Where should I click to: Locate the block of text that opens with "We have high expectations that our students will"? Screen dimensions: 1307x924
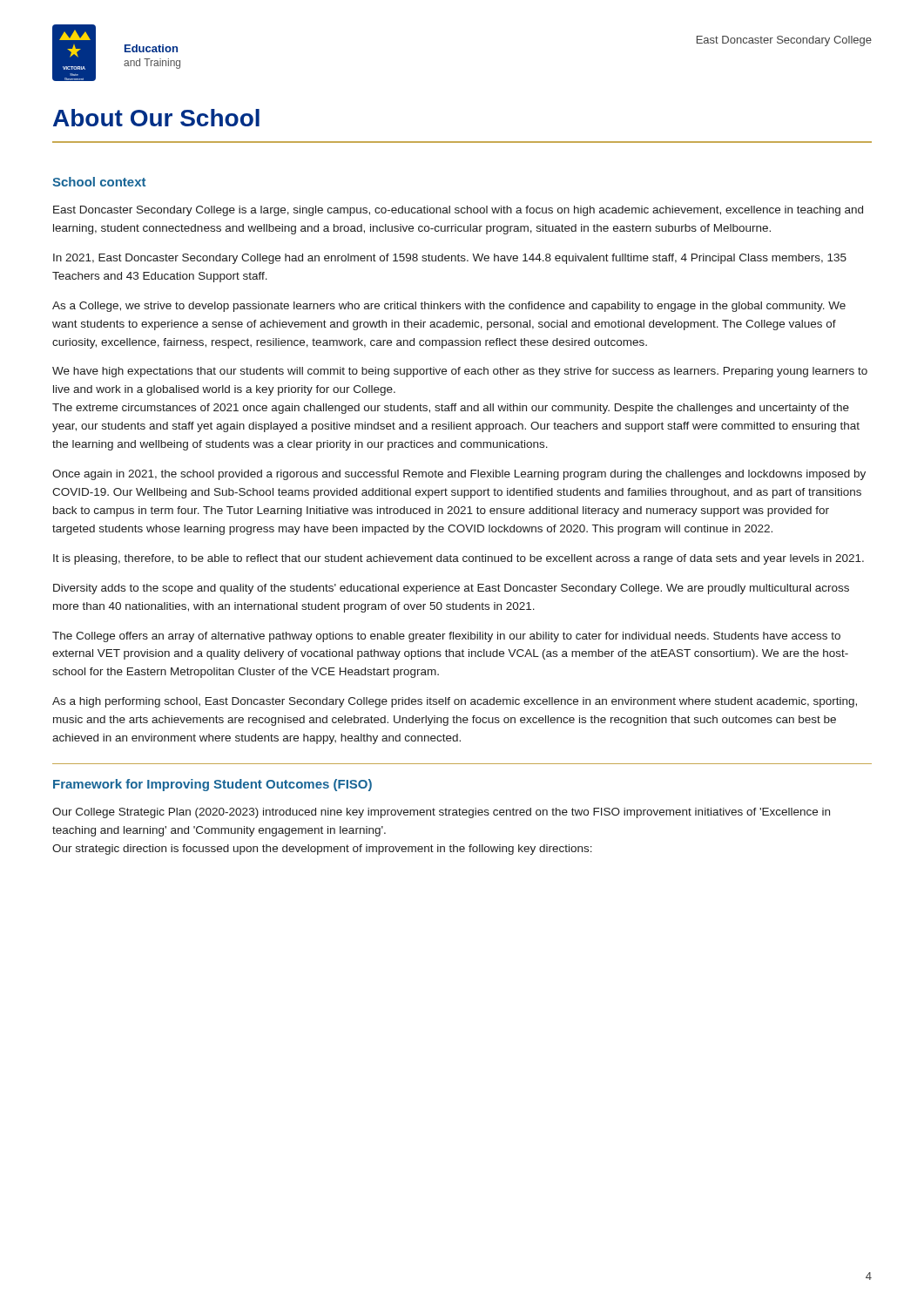click(460, 408)
